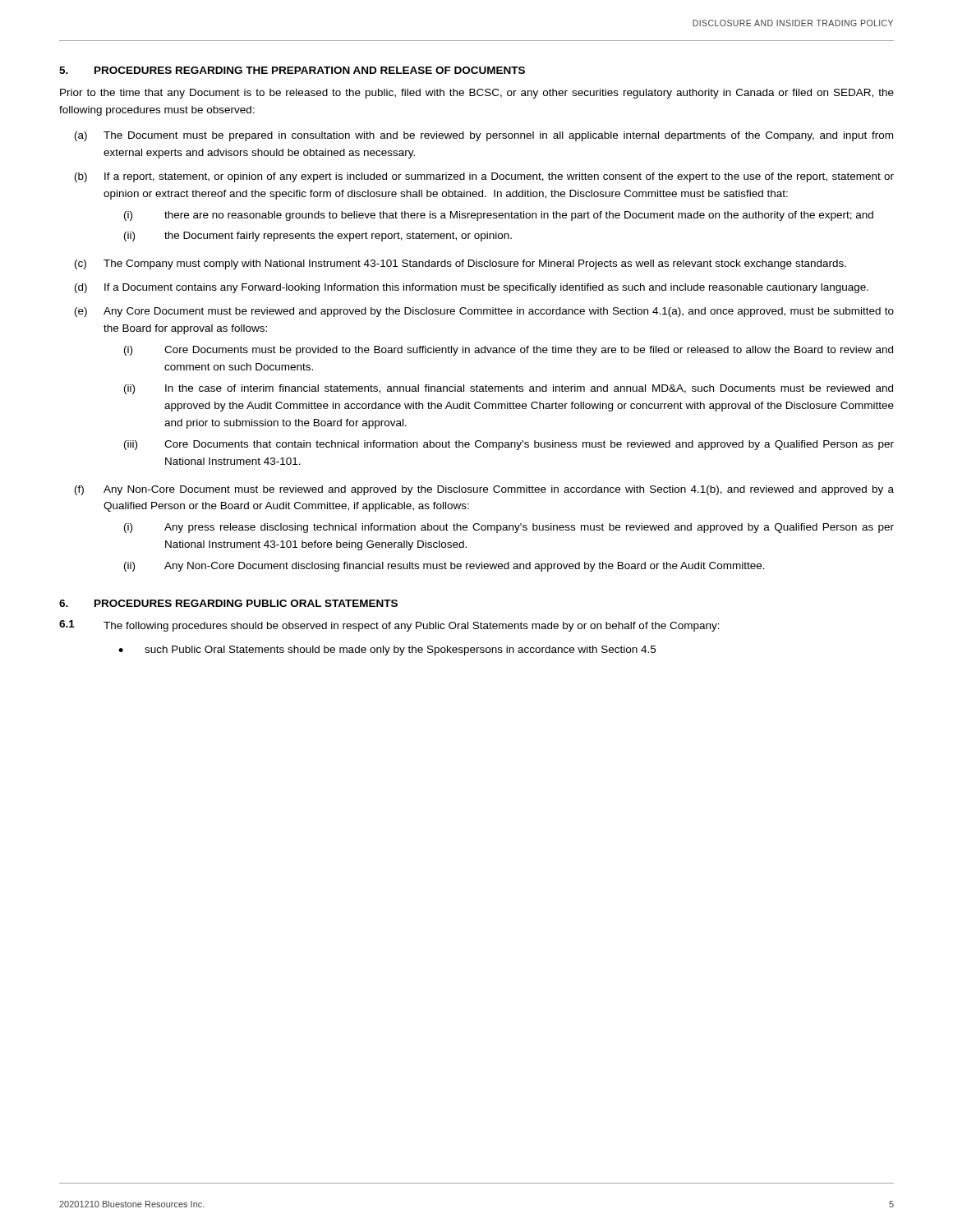Find the element starting "5. PROCEDURES REGARDING THE PREPARATION"
This screenshot has width=953, height=1232.
tap(292, 70)
